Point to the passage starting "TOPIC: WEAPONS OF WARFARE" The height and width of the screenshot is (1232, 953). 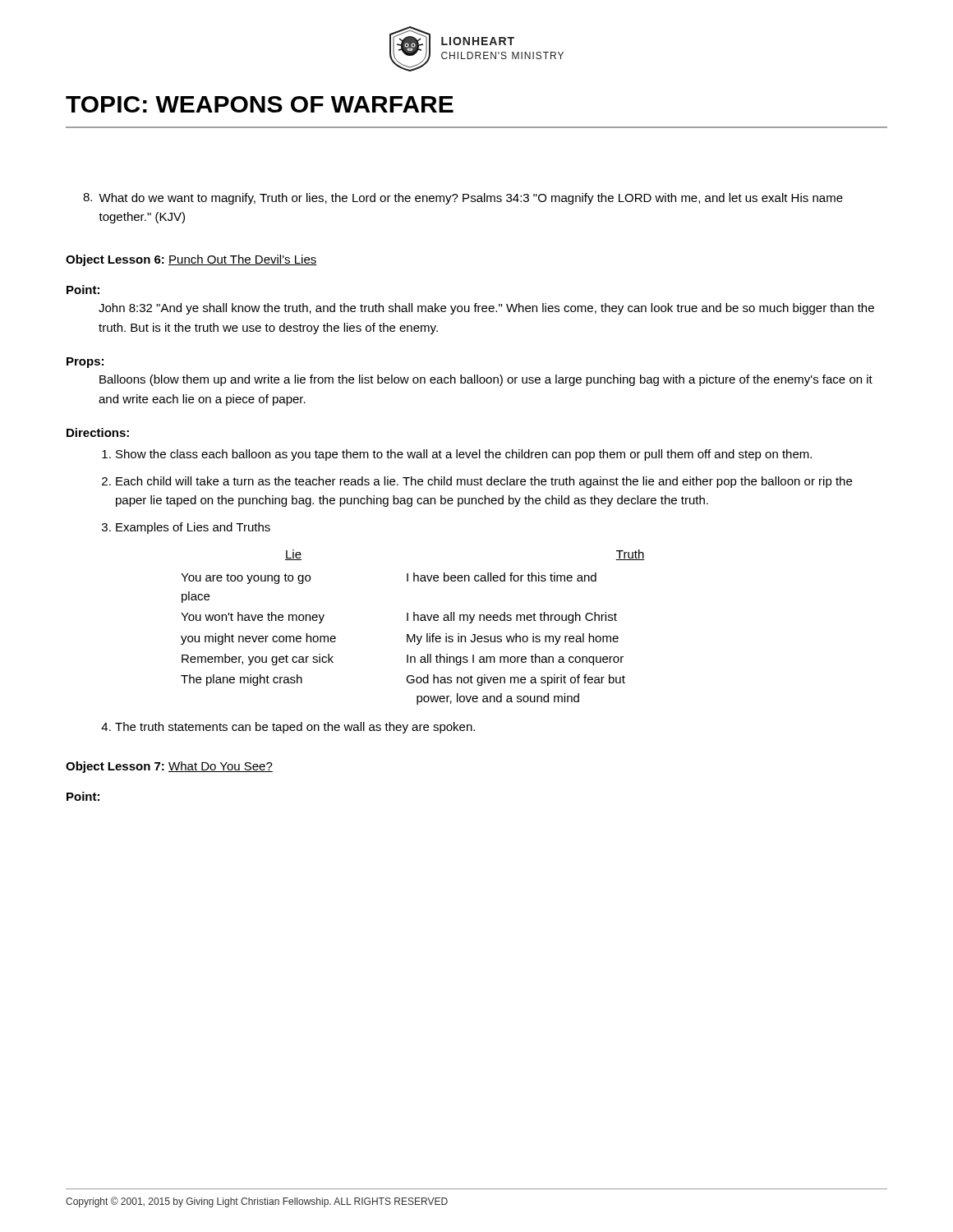260,104
